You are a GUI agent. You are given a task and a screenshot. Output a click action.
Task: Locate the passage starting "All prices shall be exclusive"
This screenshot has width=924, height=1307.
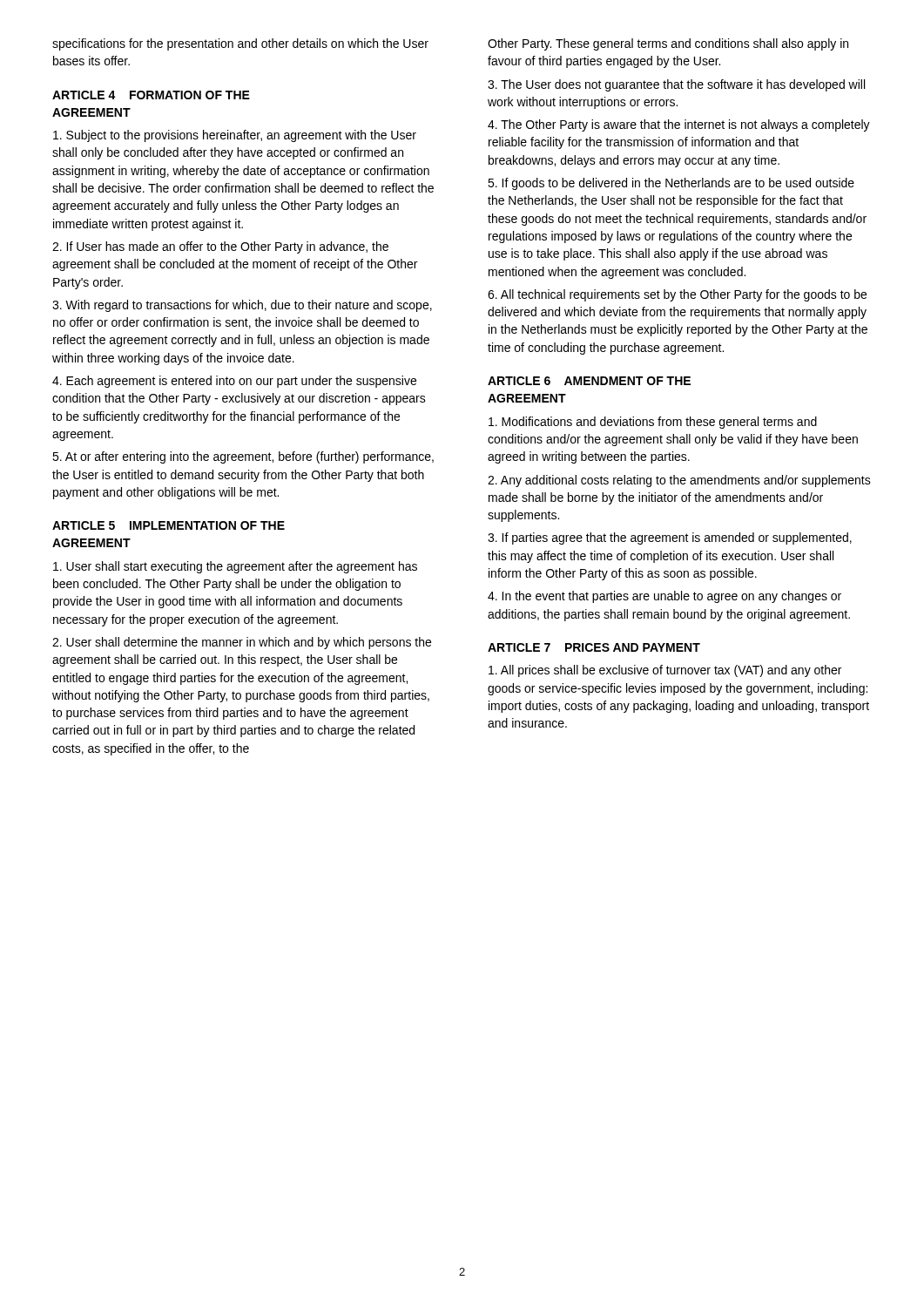pos(679,697)
